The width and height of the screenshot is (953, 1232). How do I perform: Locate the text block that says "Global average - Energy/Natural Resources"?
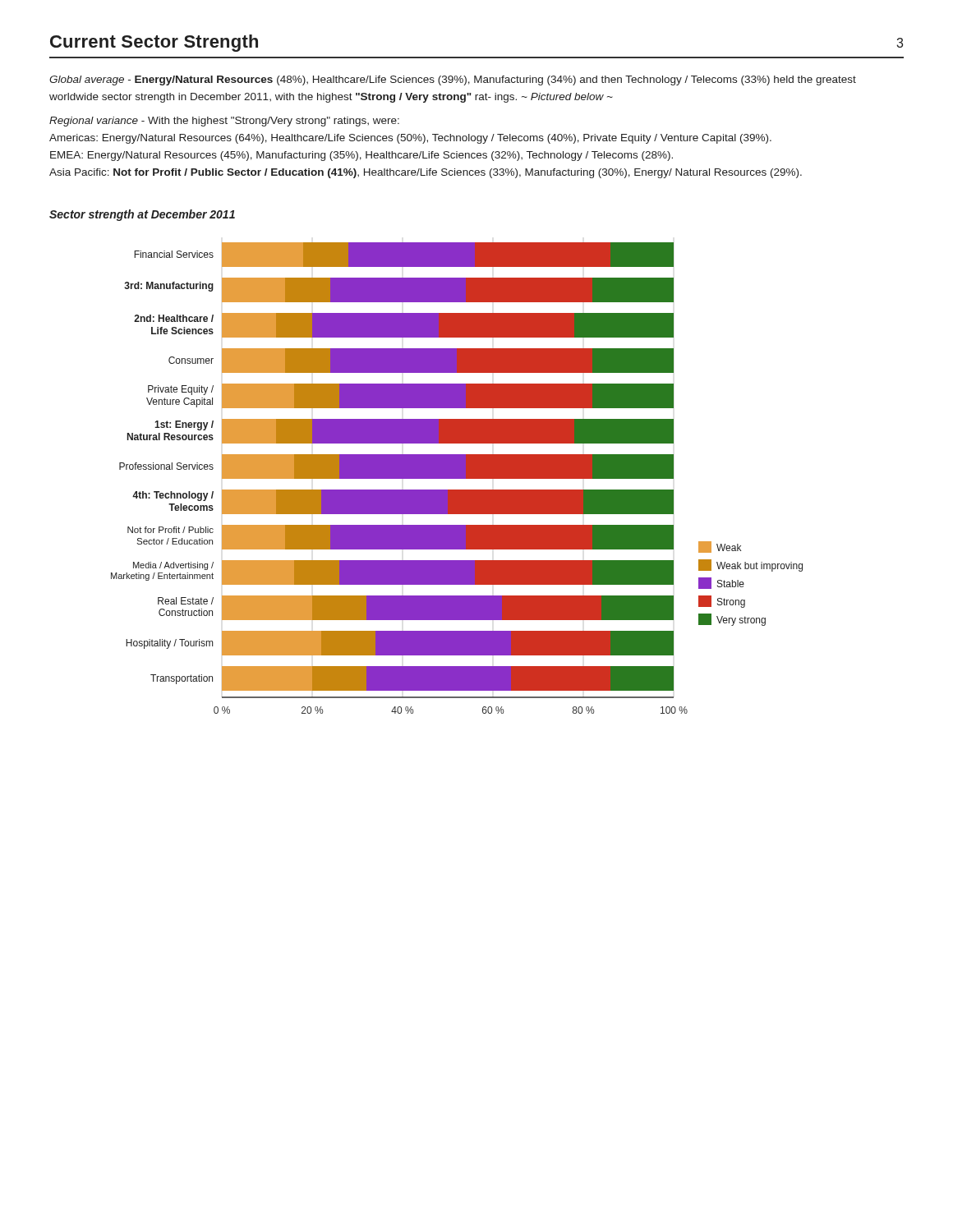(453, 88)
